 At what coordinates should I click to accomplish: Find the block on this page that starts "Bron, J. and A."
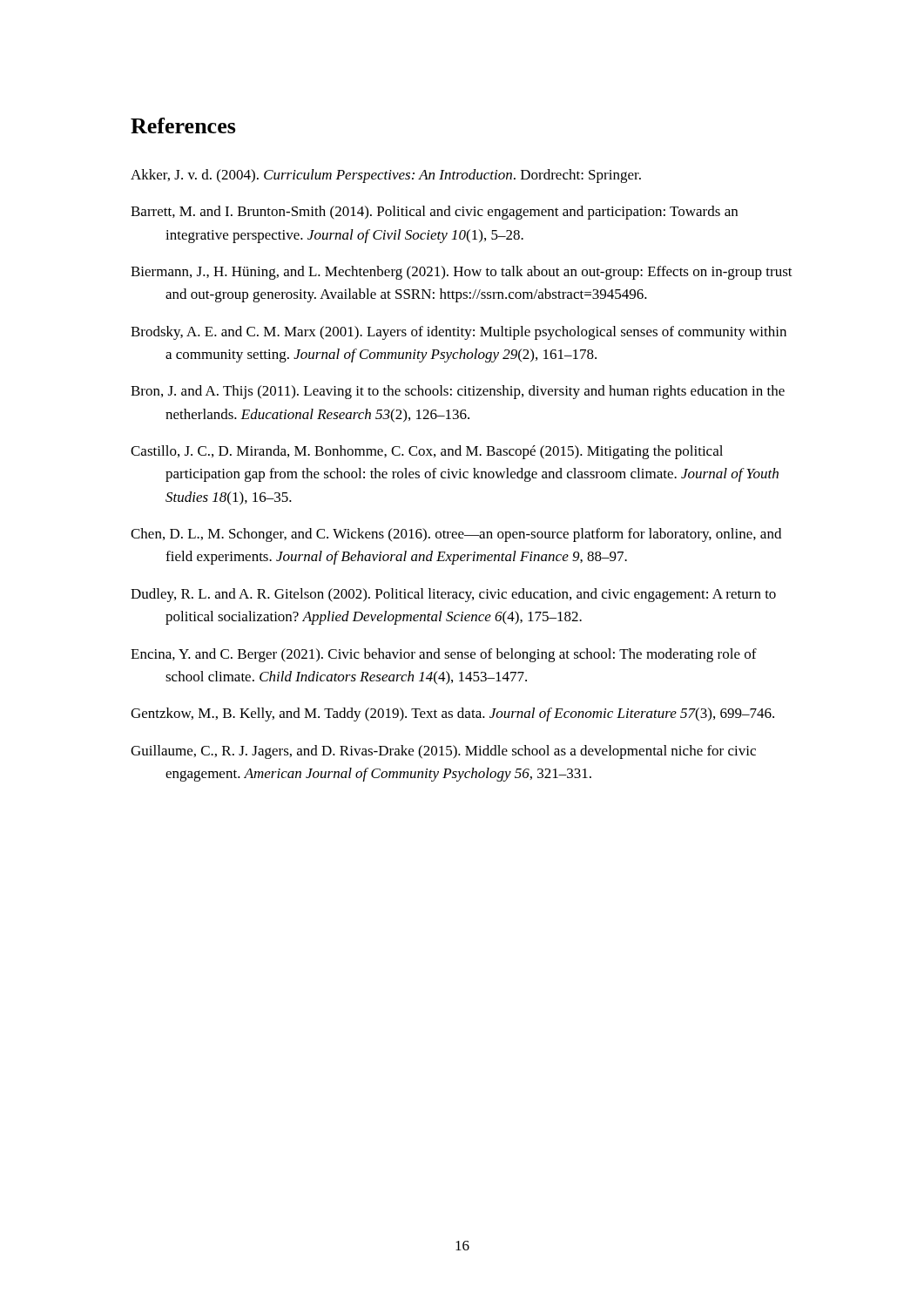pyautogui.click(x=458, y=403)
